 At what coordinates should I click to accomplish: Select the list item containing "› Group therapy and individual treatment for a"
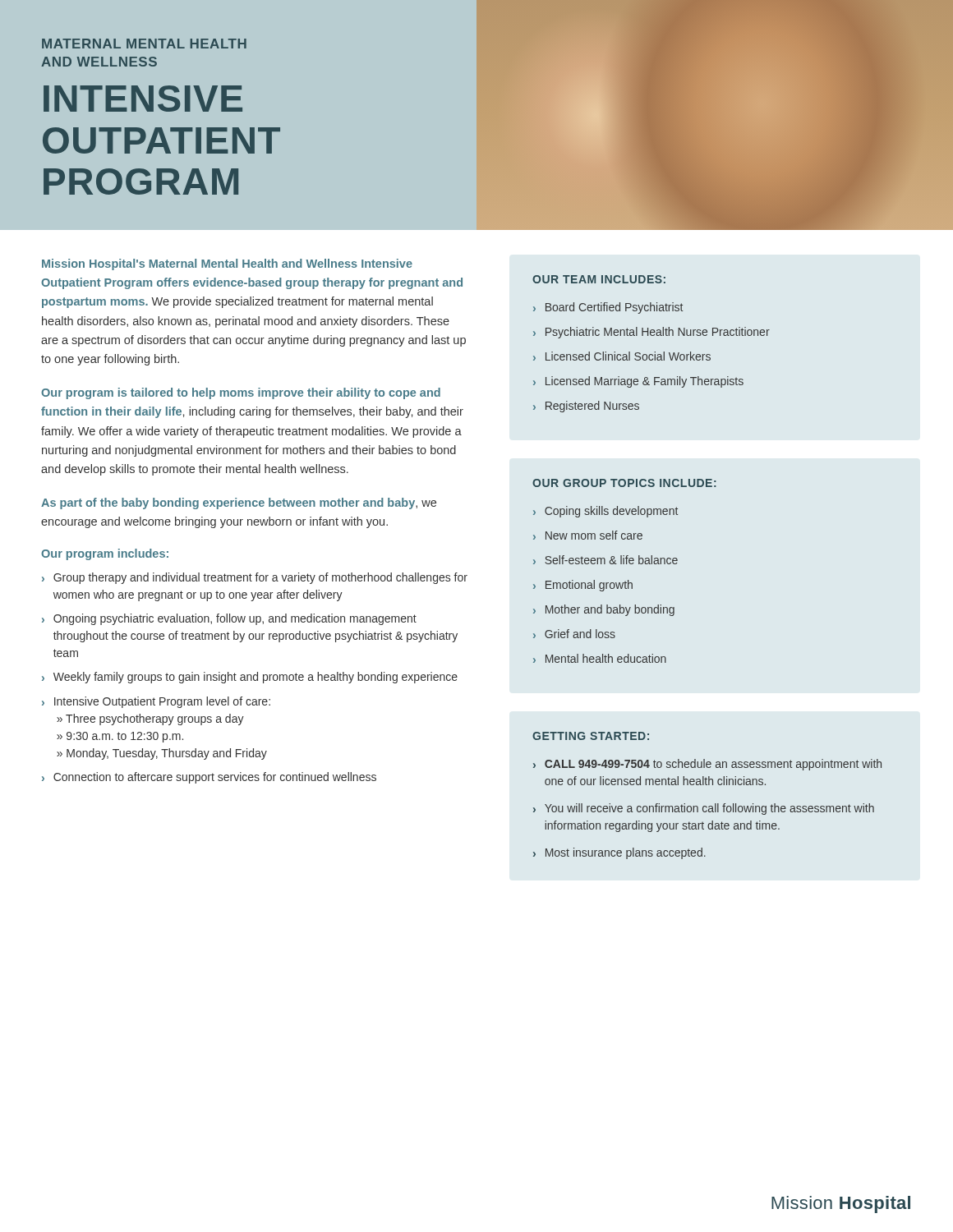pyautogui.click(x=255, y=587)
